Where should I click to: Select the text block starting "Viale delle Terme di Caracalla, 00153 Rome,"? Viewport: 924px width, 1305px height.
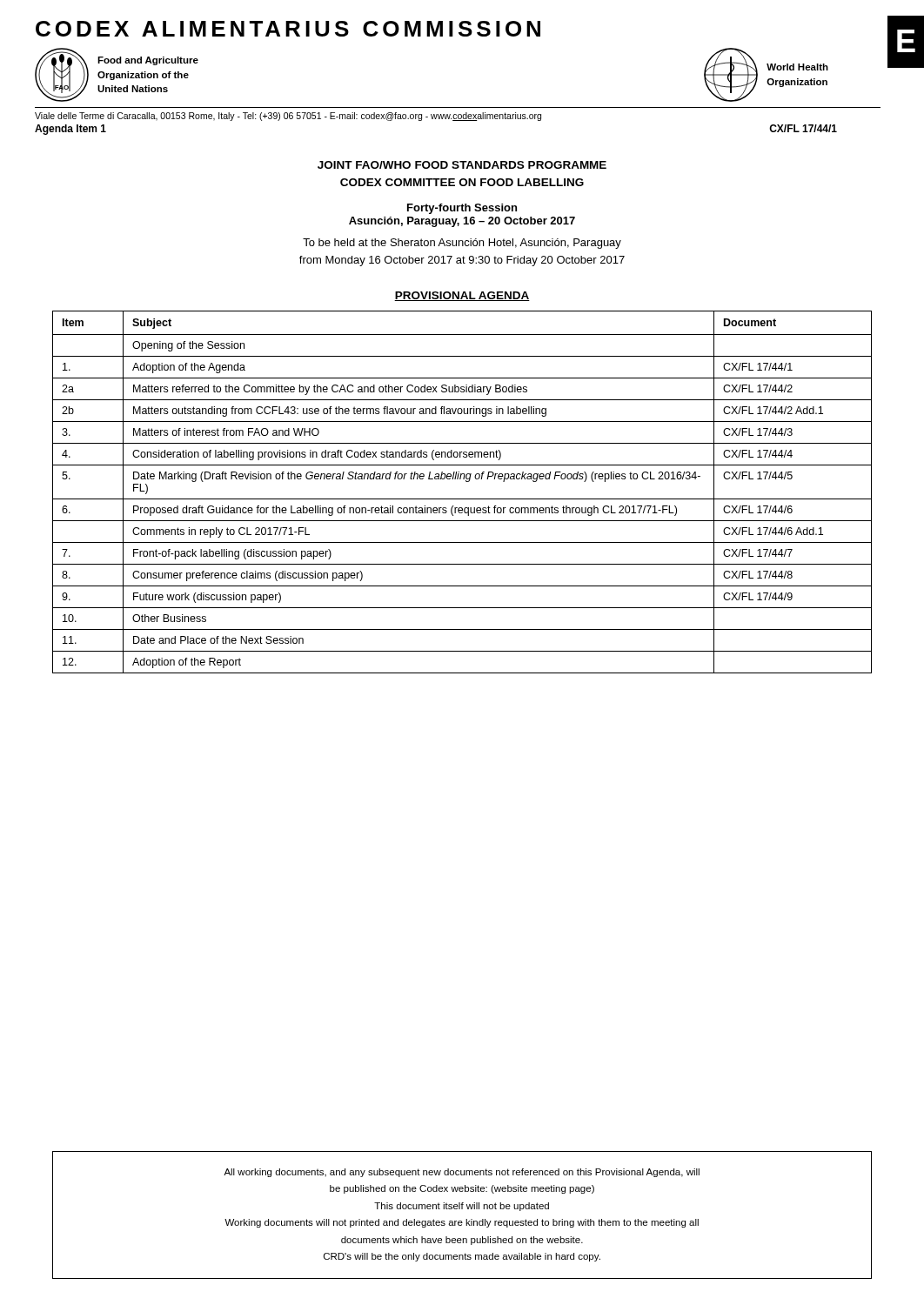288,116
